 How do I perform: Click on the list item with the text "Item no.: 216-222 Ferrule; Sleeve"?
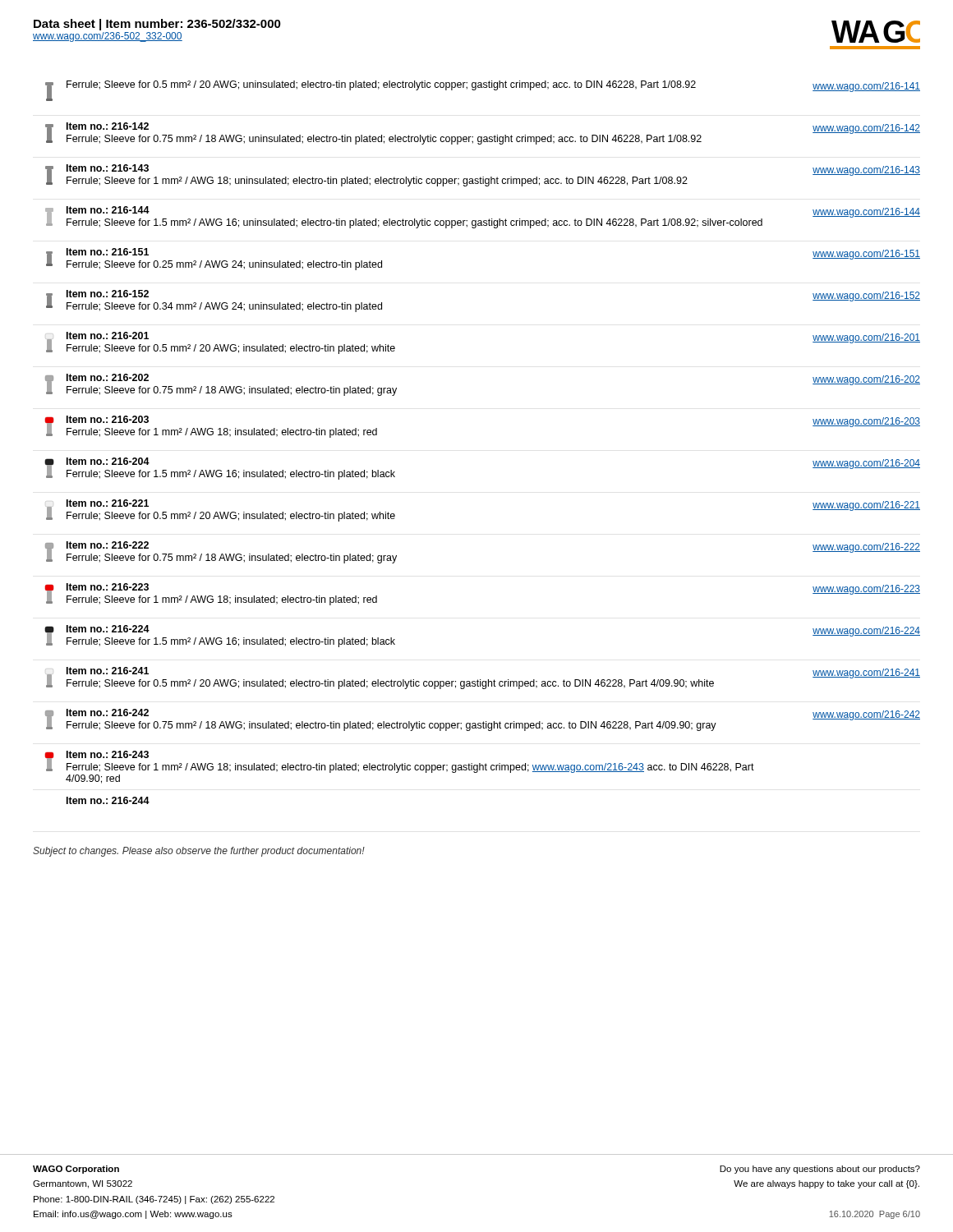[x=144, y=556]
